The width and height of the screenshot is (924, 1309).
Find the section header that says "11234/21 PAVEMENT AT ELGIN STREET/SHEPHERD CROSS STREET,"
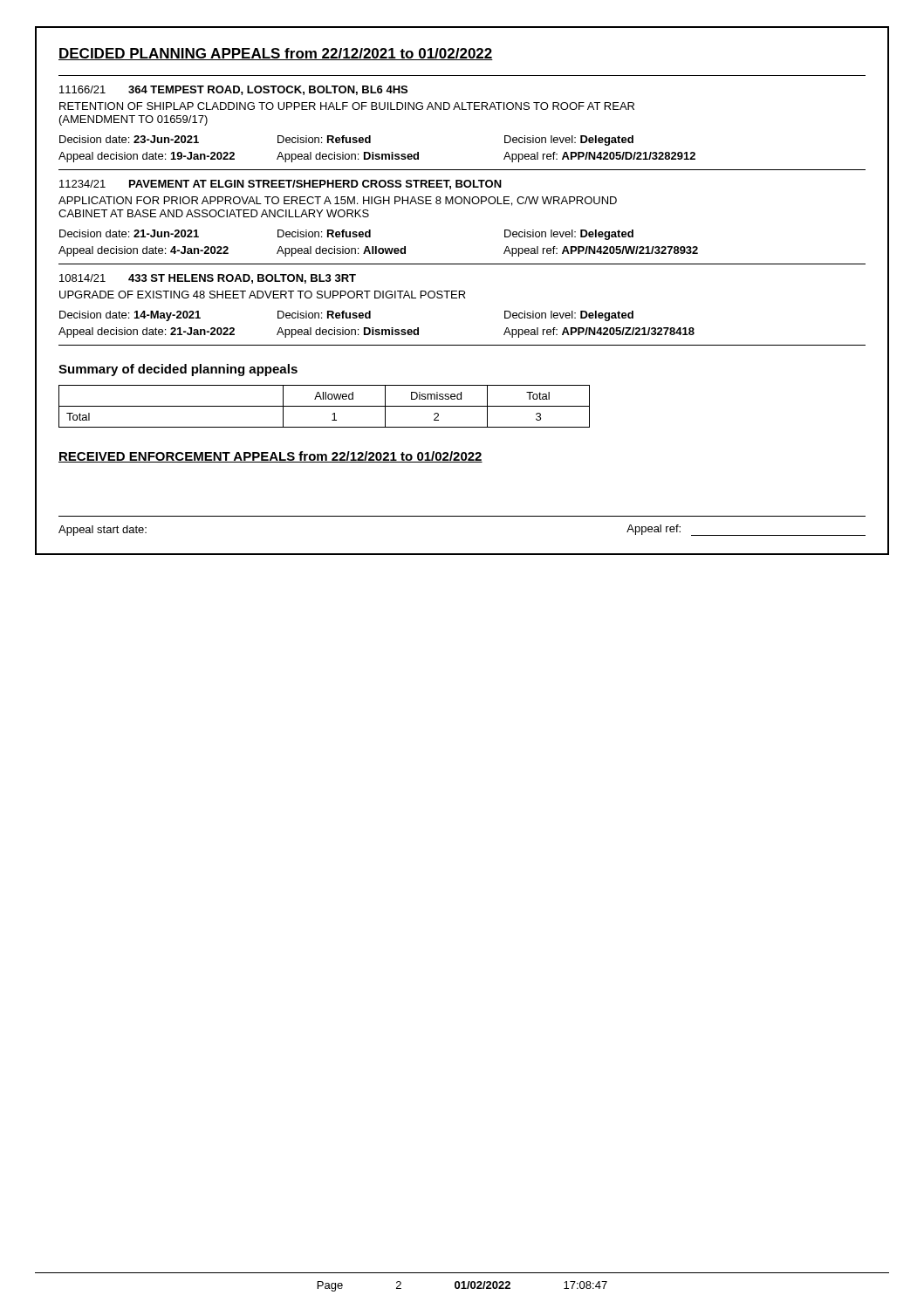[462, 184]
